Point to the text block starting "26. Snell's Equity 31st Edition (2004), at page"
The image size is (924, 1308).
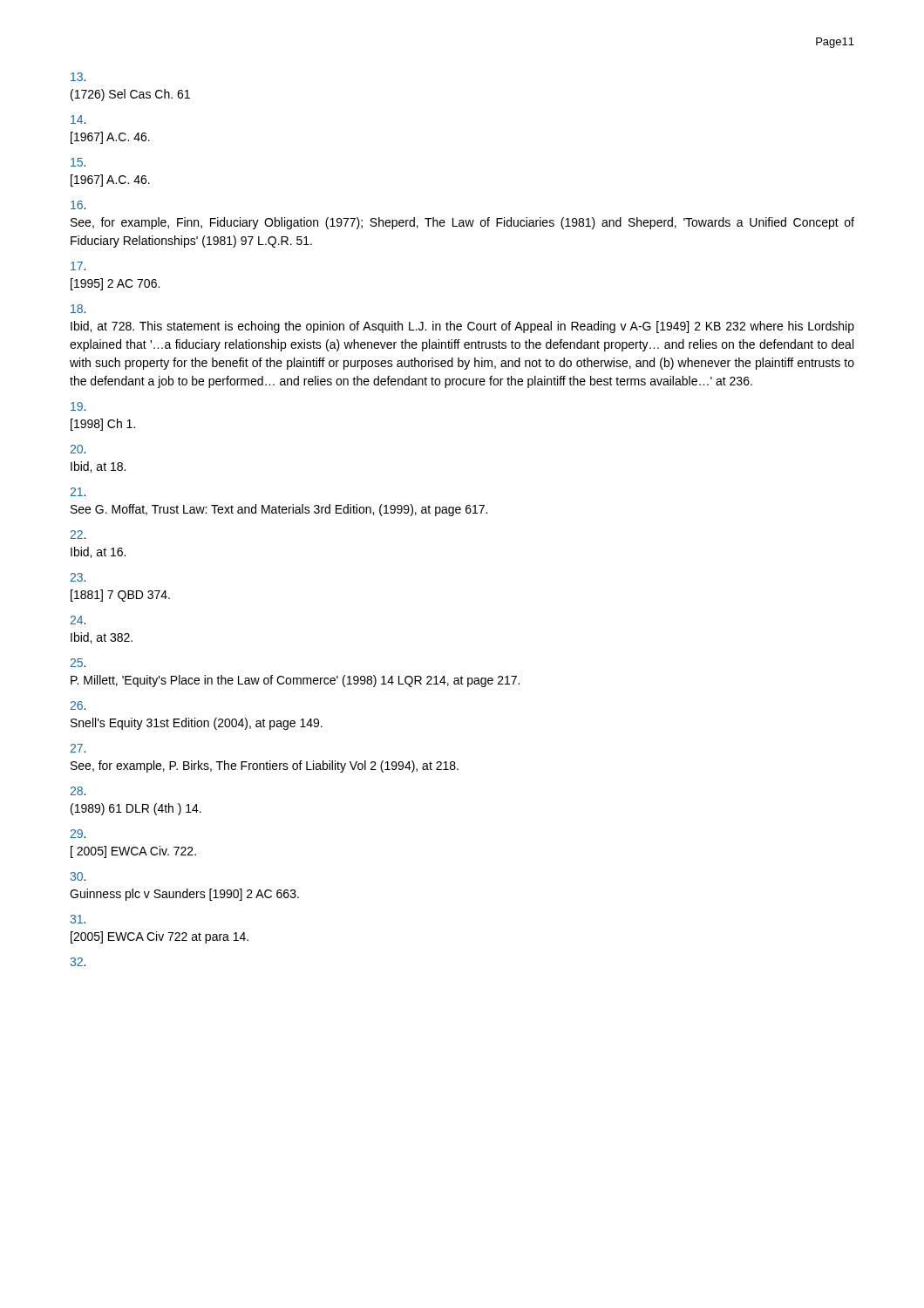(x=78, y=705)
